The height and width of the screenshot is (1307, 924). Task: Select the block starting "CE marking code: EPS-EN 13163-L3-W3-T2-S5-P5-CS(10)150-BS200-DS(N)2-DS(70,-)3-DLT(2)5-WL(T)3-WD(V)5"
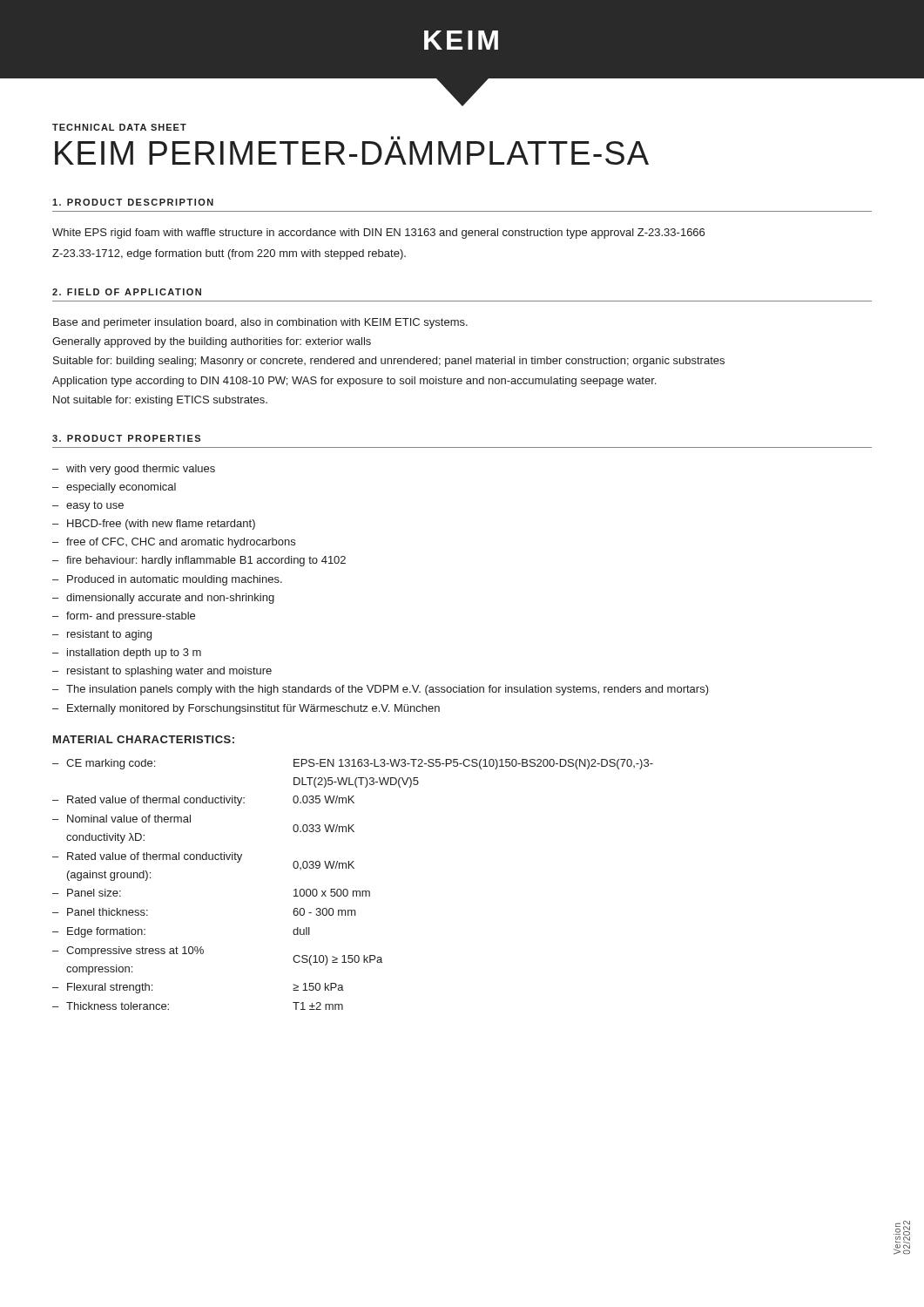(462, 773)
